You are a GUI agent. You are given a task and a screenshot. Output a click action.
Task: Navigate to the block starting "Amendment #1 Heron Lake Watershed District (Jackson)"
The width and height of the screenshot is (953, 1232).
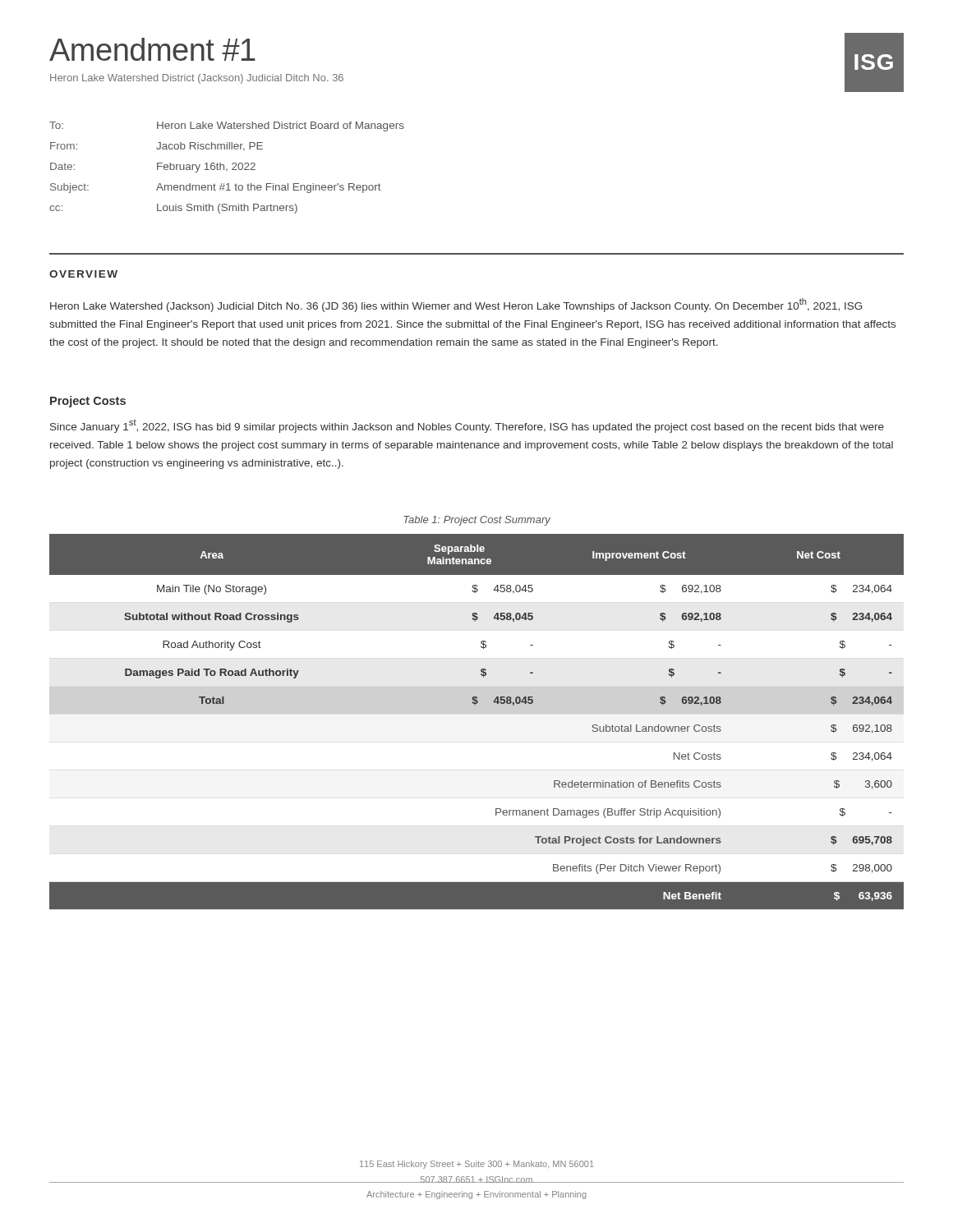pos(197,58)
